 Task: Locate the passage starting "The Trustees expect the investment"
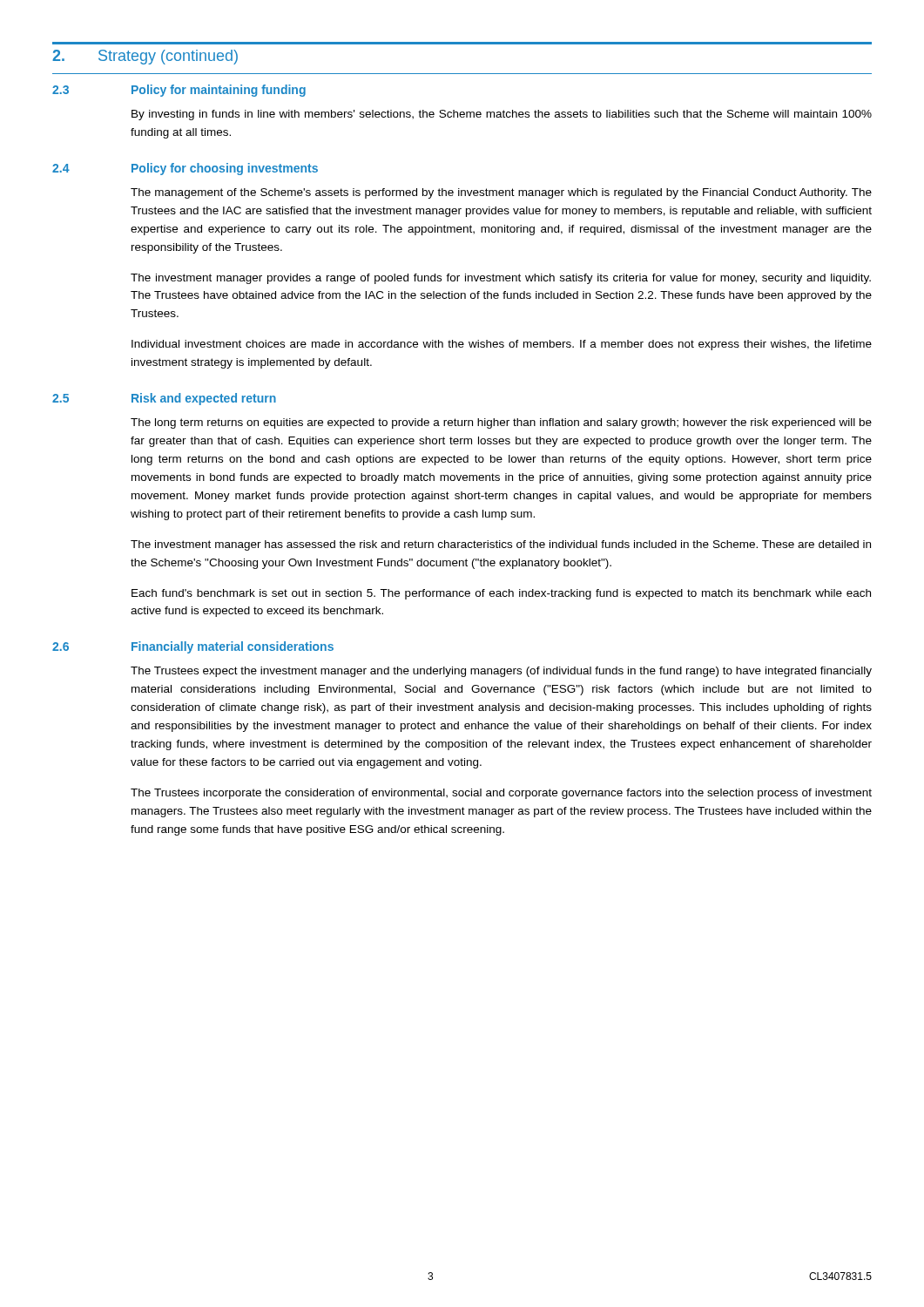pyautogui.click(x=462, y=717)
